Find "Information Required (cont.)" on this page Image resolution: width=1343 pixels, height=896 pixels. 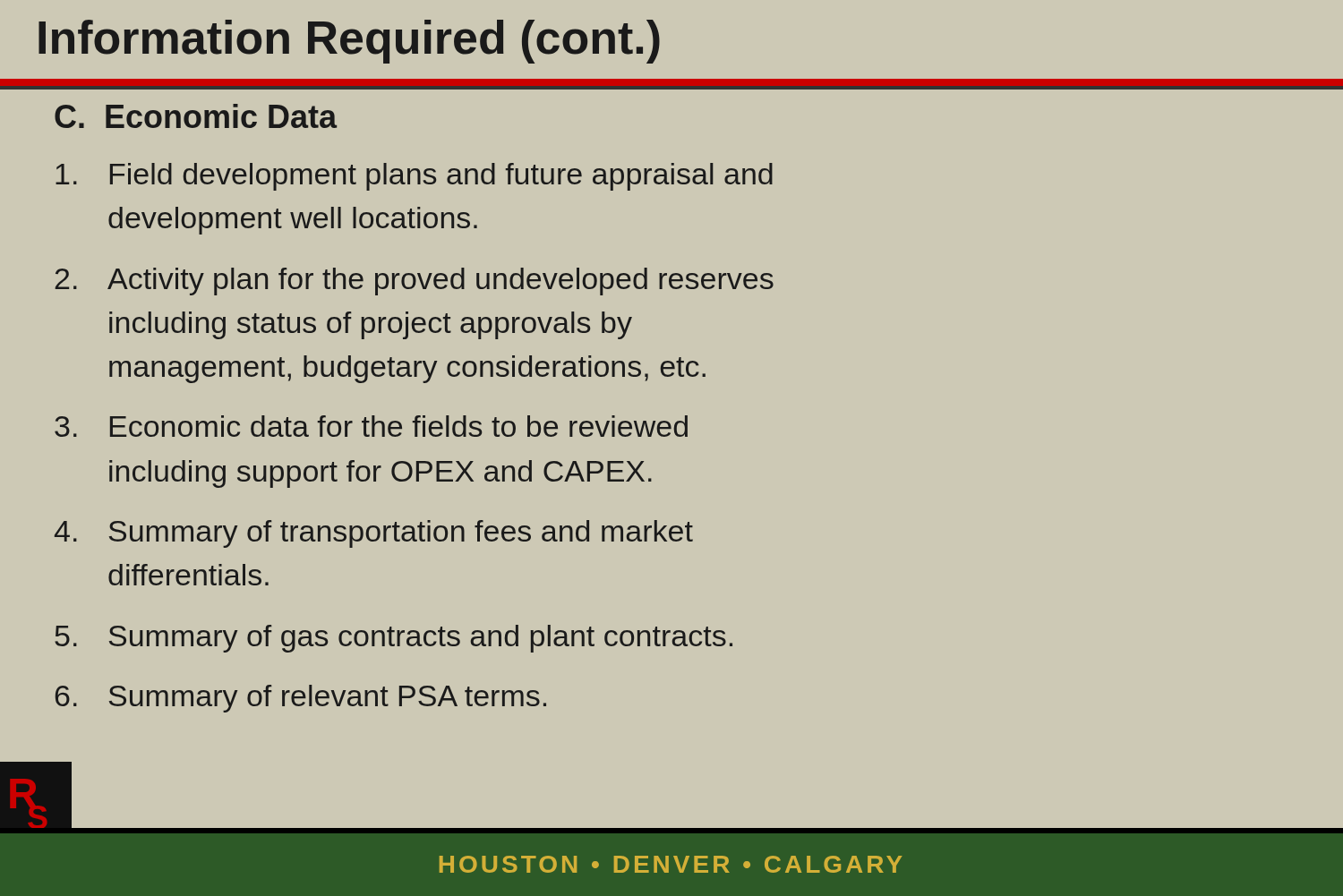tap(349, 38)
